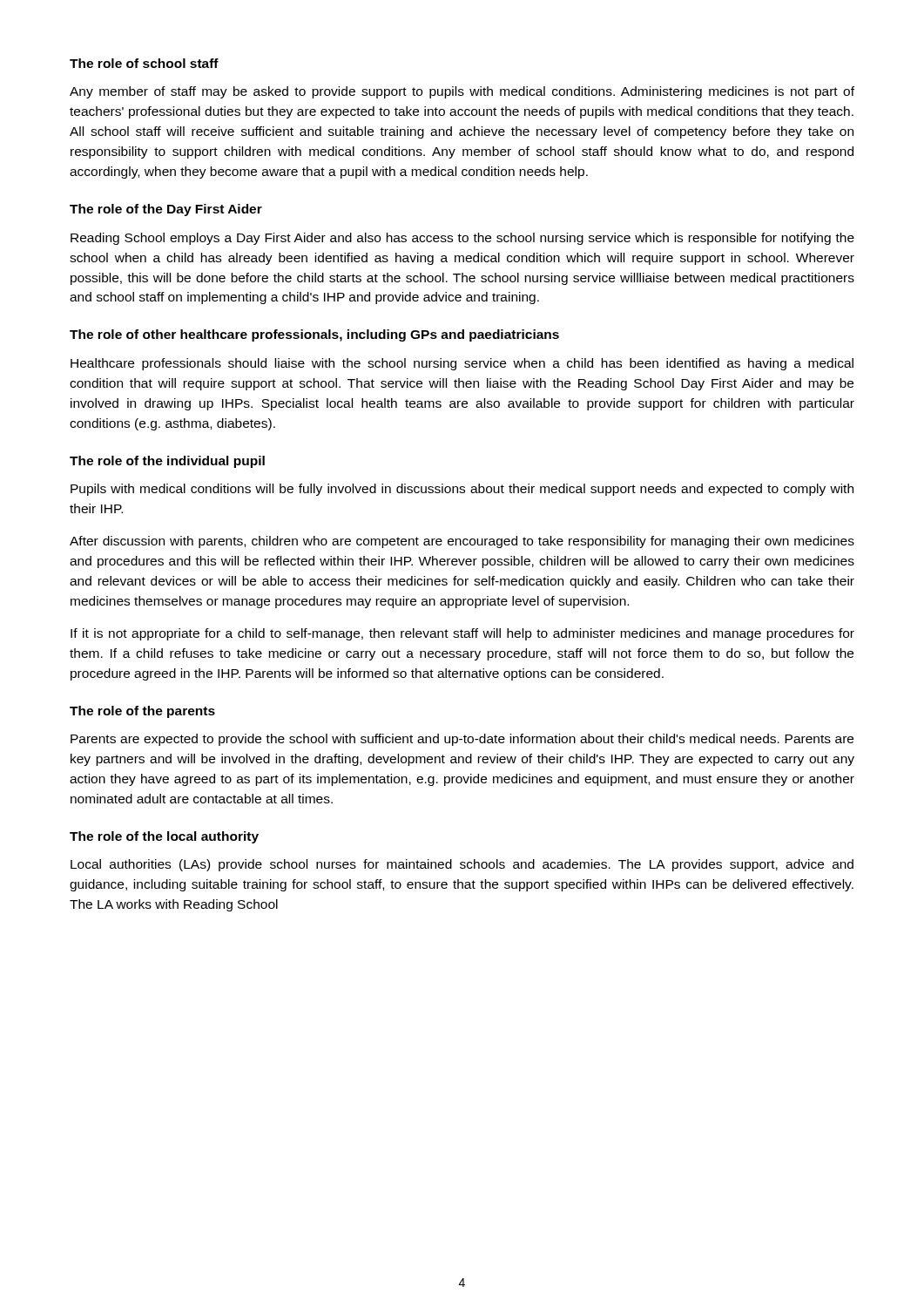Locate the passage starting "The role of other healthcare professionals,"
Screen dimensions: 1307x924
(315, 334)
